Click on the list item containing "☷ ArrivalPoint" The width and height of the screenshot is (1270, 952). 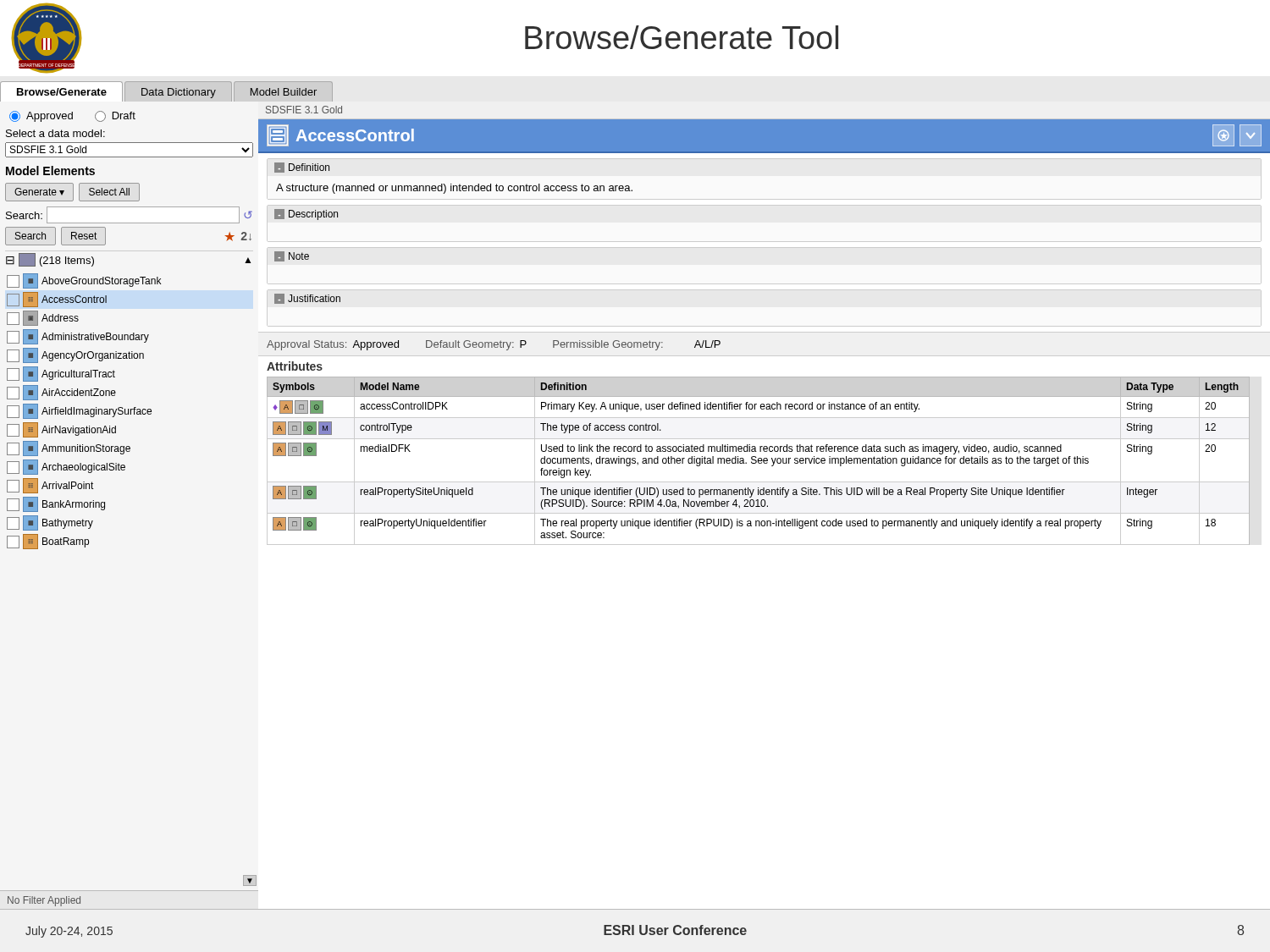pyautogui.click(x=50, y=486)
